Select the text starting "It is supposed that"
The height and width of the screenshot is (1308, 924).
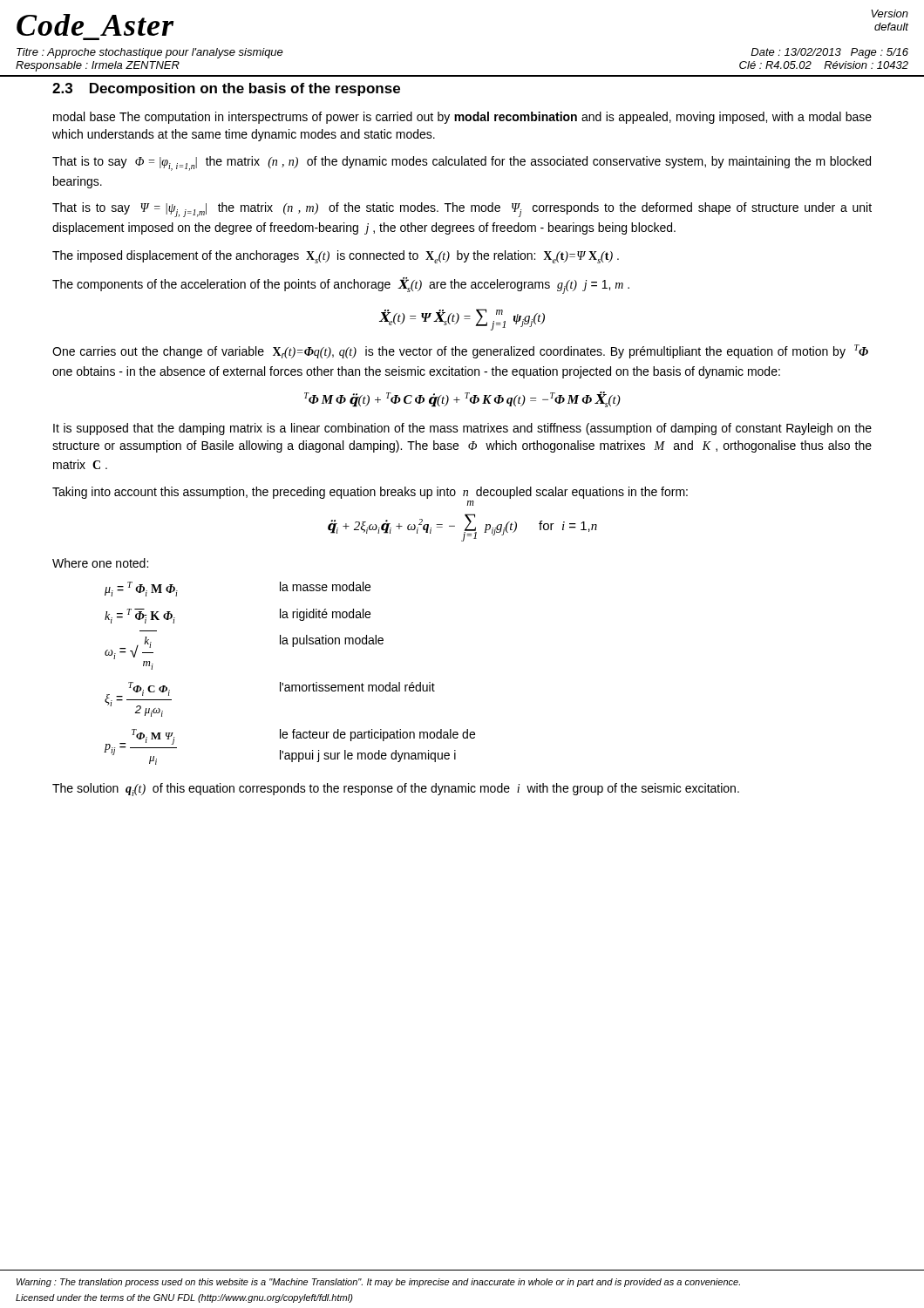pyautogui.click(x=462, y=446)
